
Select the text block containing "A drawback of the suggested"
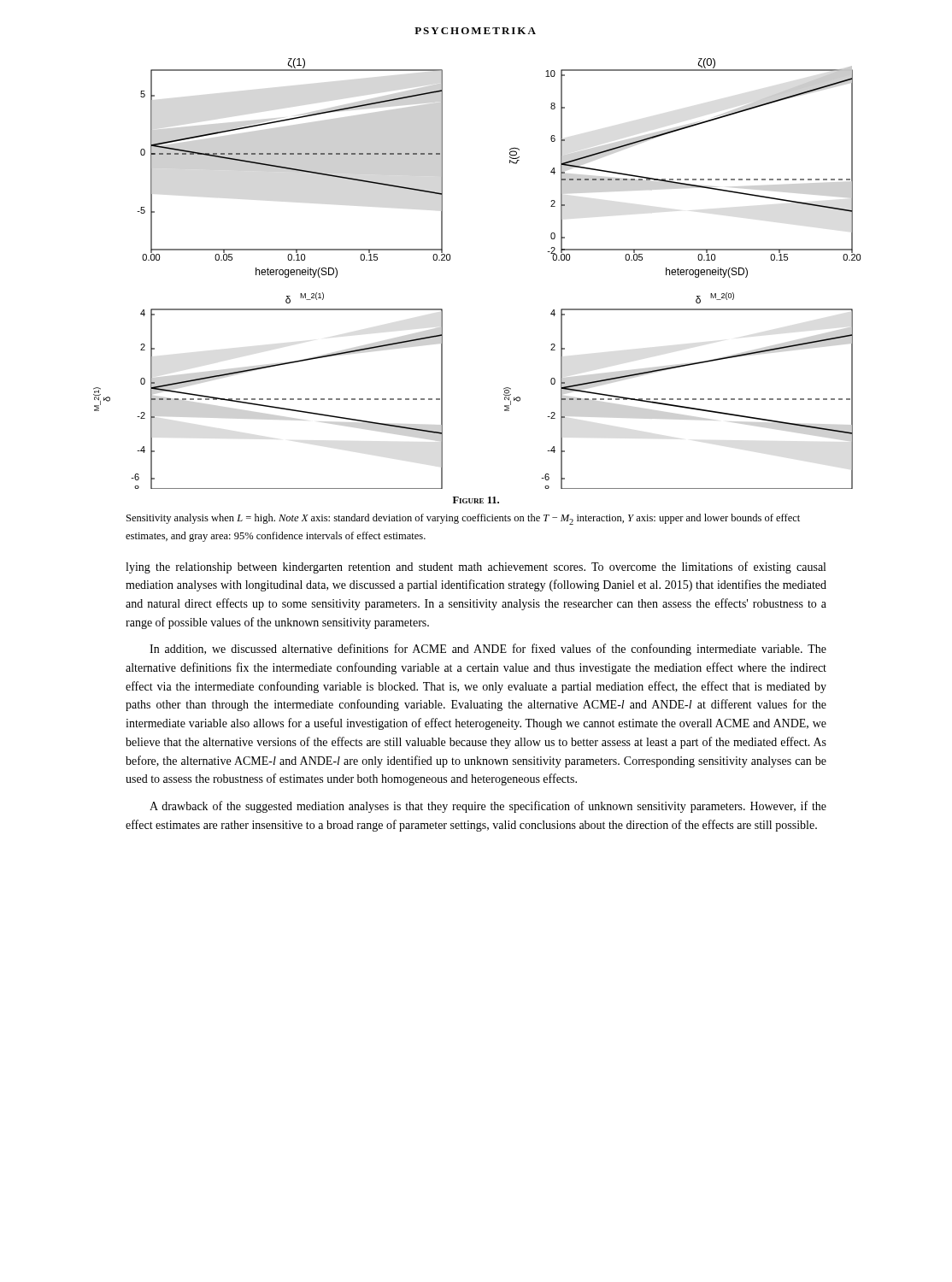(476, 816)
